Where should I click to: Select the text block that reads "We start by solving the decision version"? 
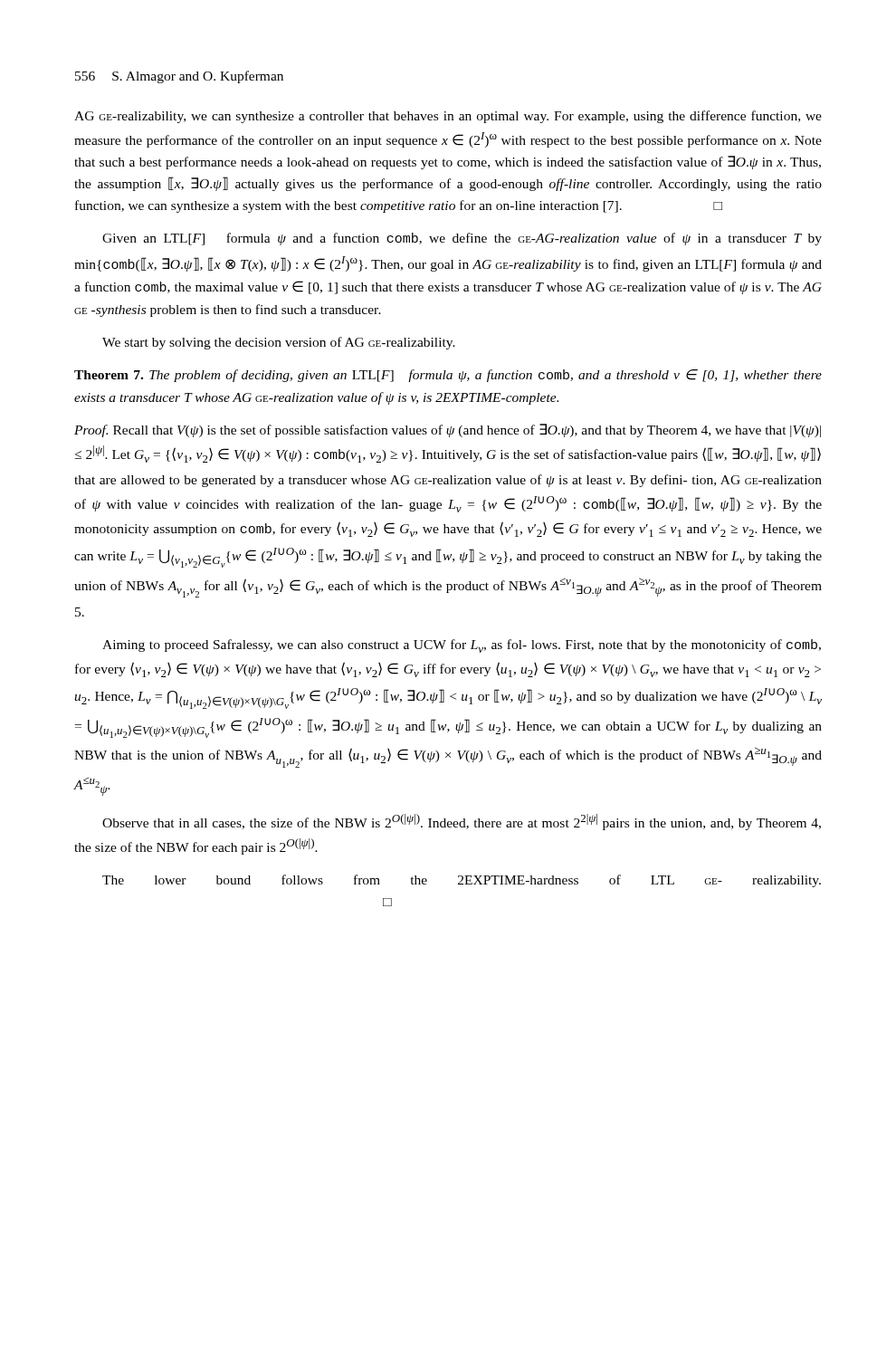click(x=448, y=342)
